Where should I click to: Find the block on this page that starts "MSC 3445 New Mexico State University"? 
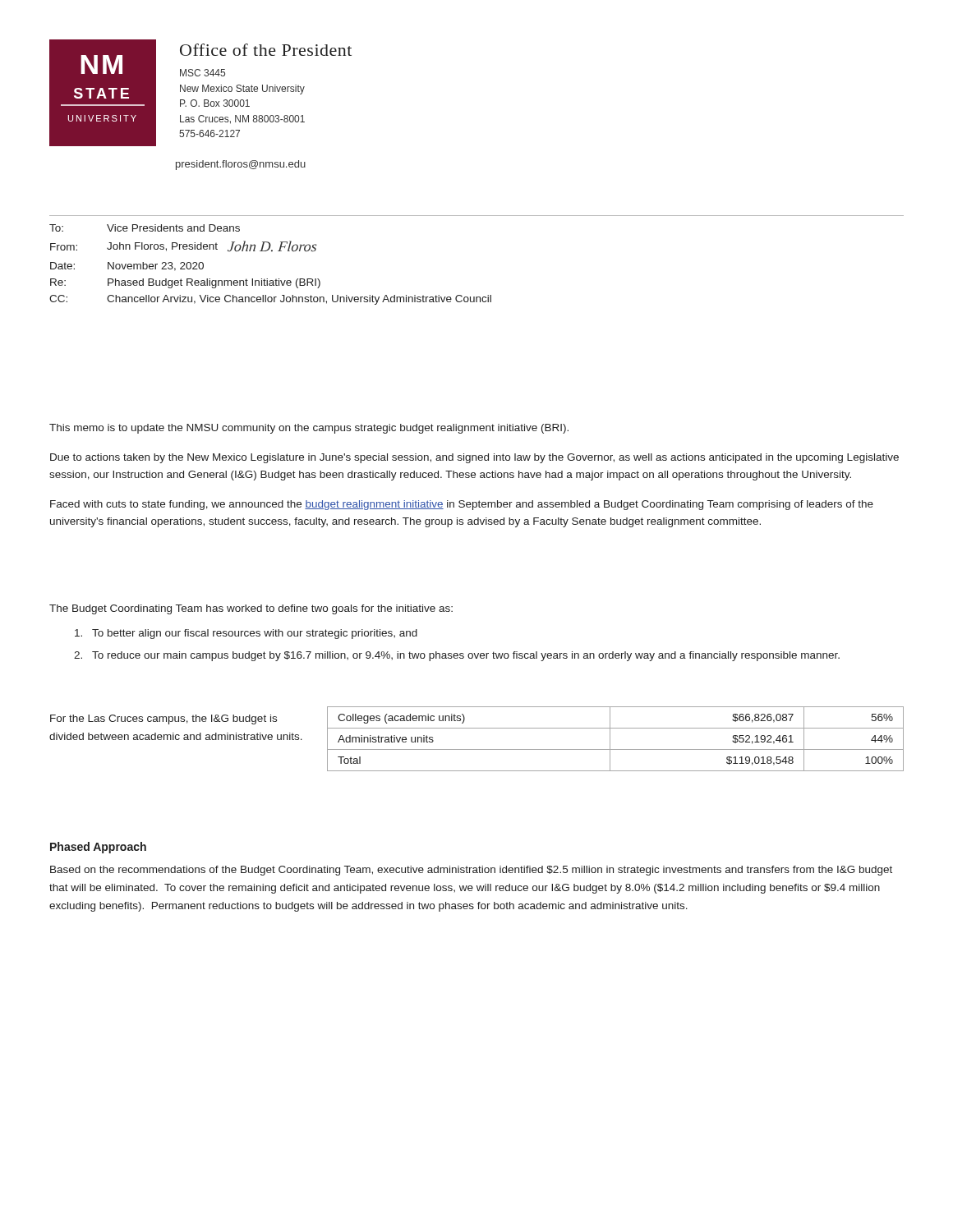[242, 104]
